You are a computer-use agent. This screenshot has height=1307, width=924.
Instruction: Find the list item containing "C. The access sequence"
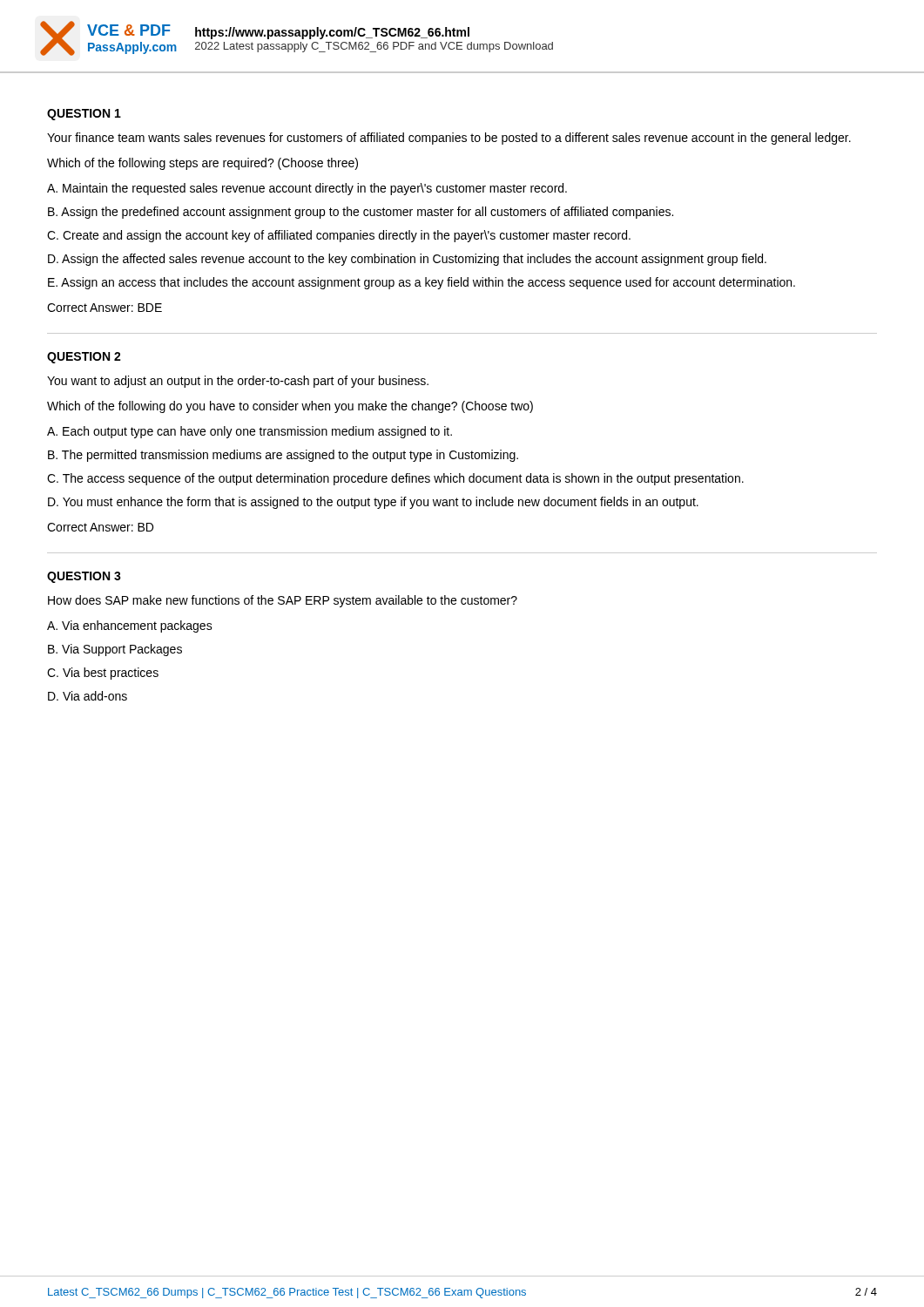coord(396,478)
